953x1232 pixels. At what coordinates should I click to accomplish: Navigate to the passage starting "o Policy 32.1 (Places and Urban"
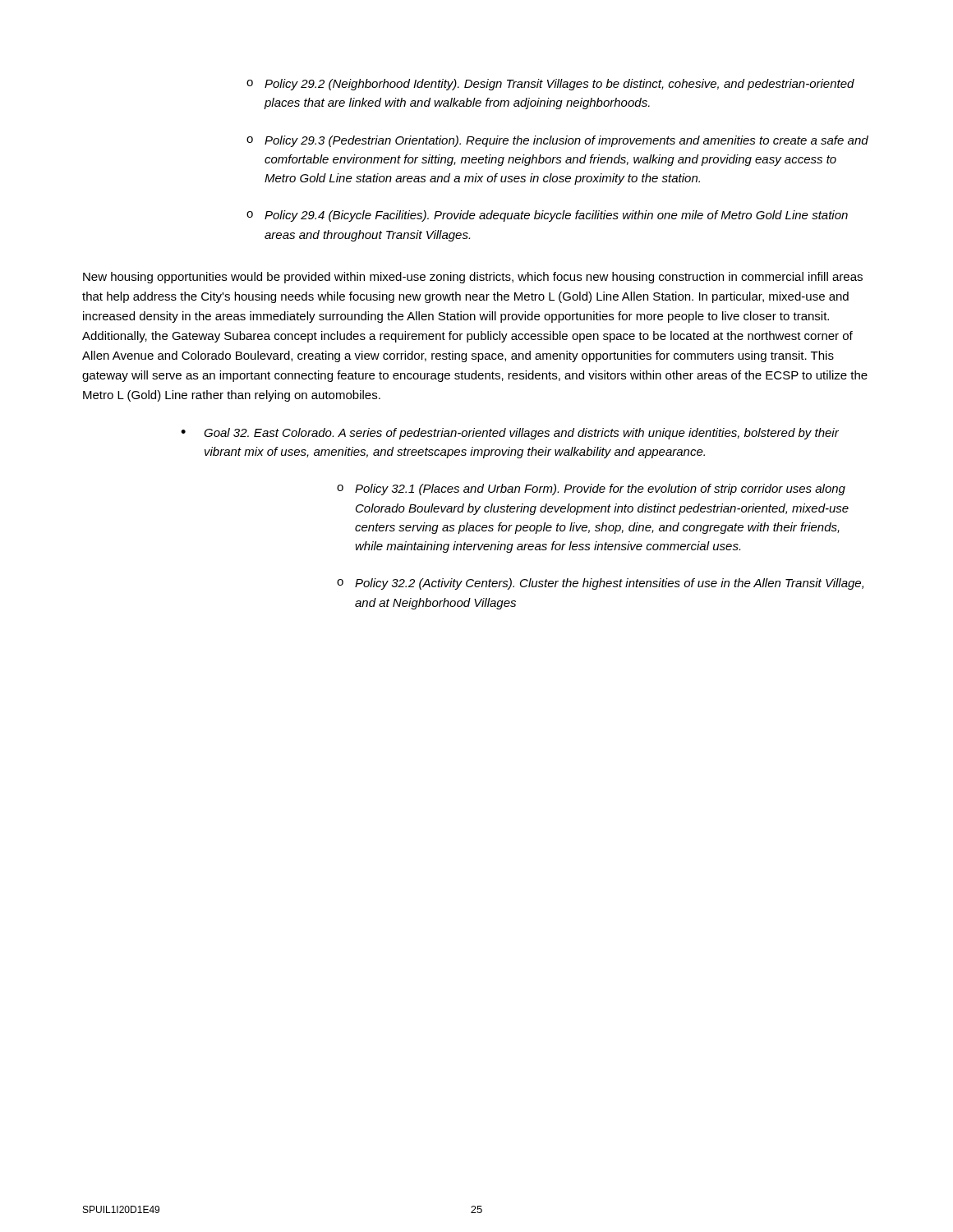coord(604,517)
